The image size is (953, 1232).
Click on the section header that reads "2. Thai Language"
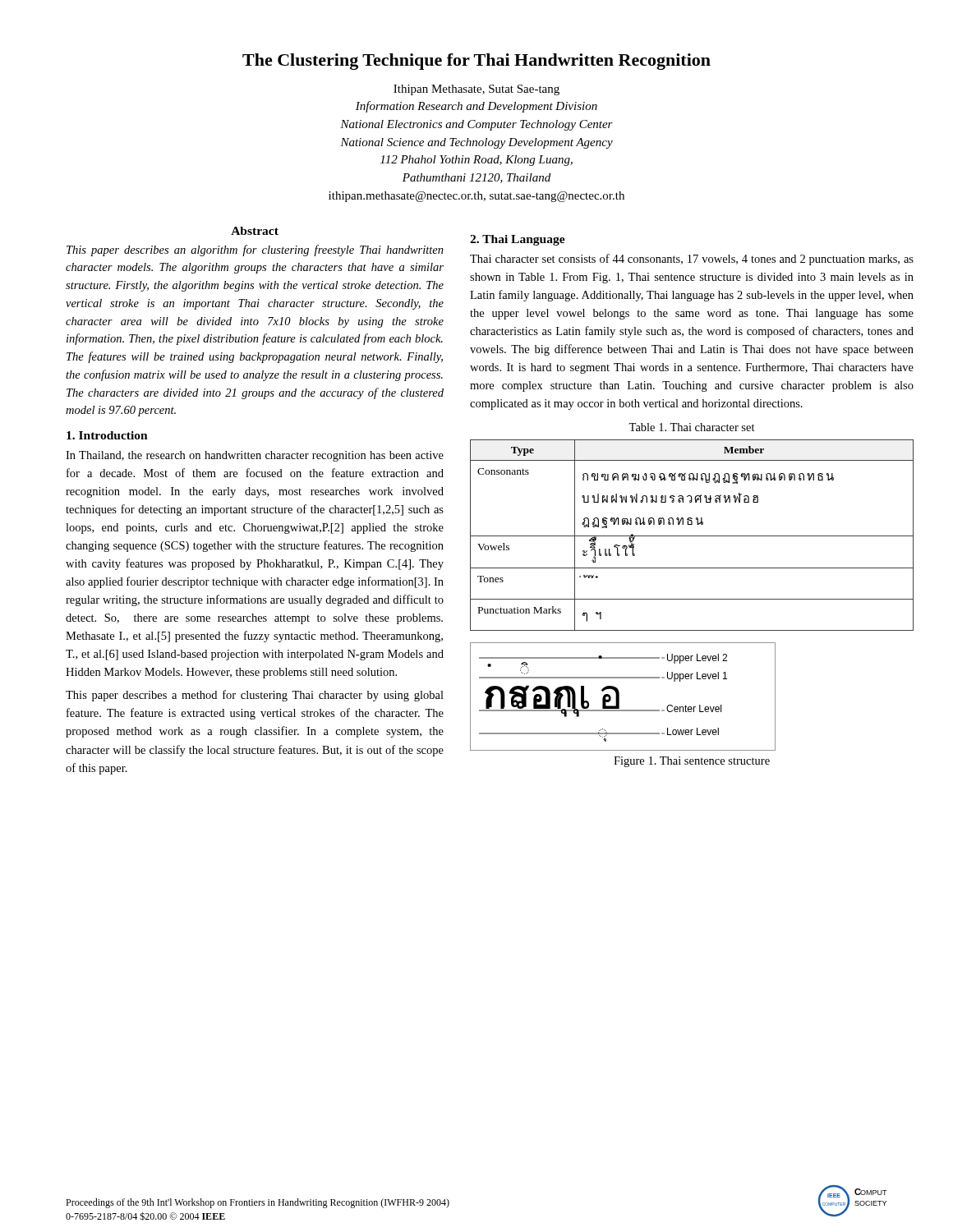click(x=517, y=238)
